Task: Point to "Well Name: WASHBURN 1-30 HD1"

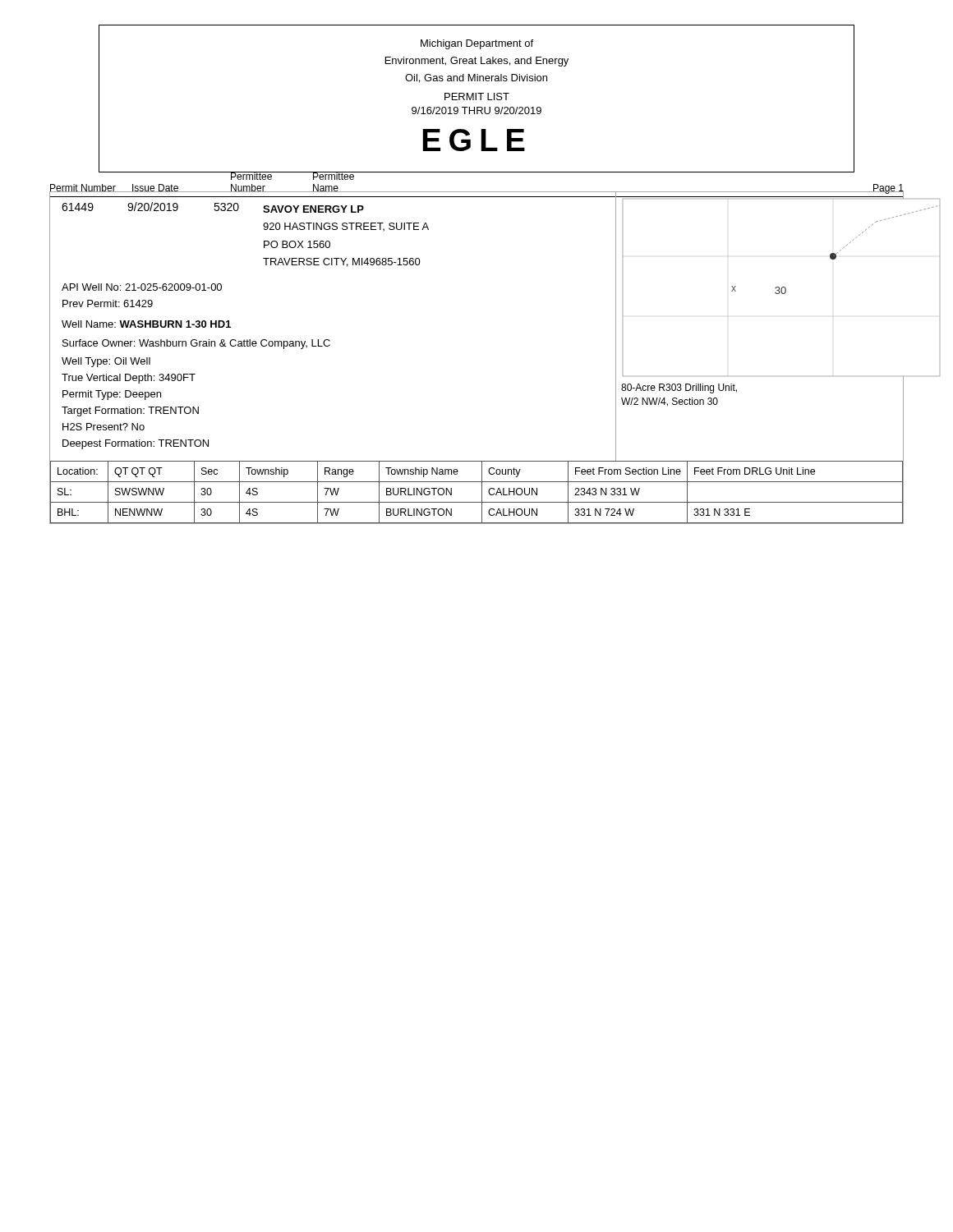Action: (x=146, y=324)
